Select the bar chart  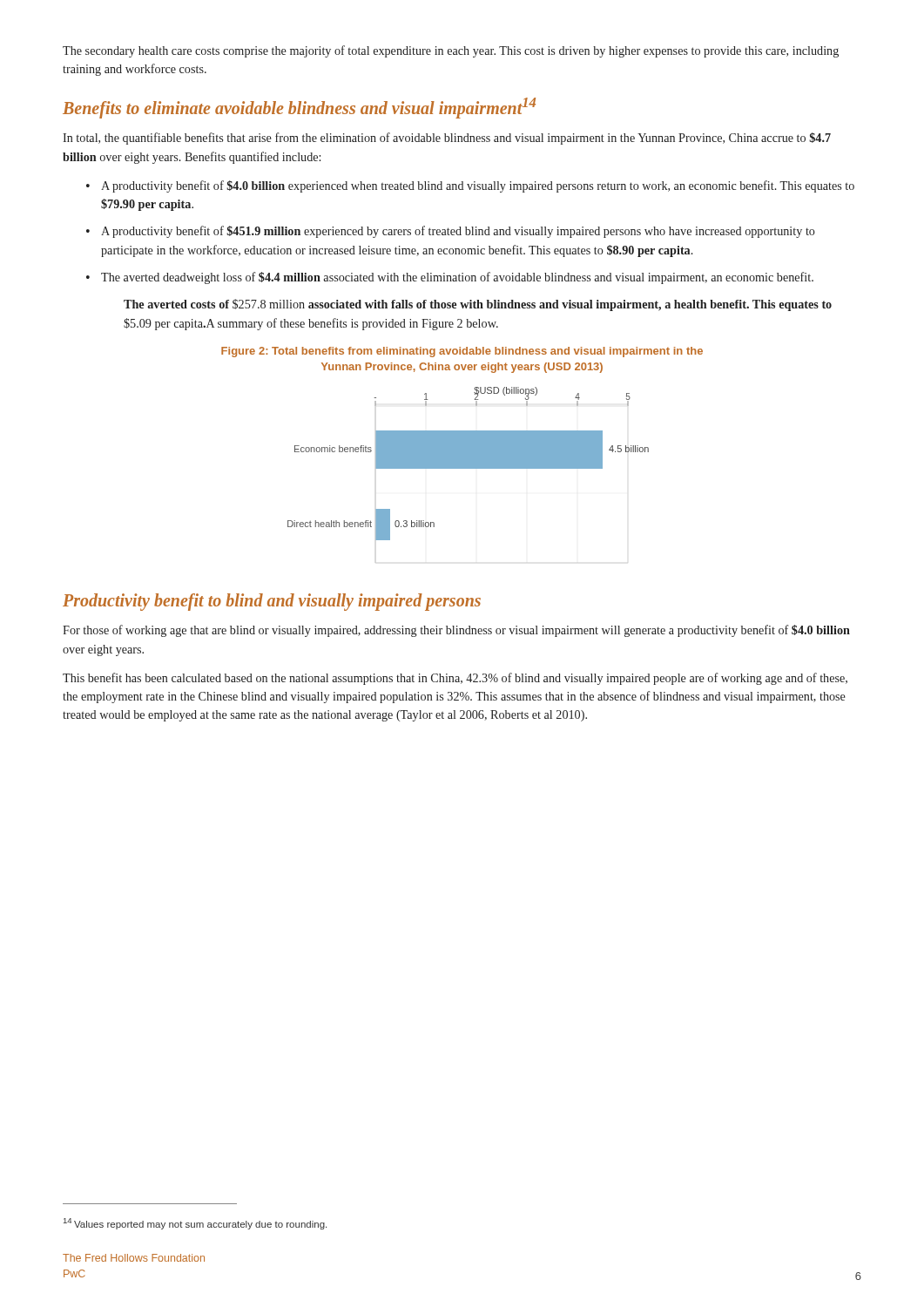click(462, 478)
